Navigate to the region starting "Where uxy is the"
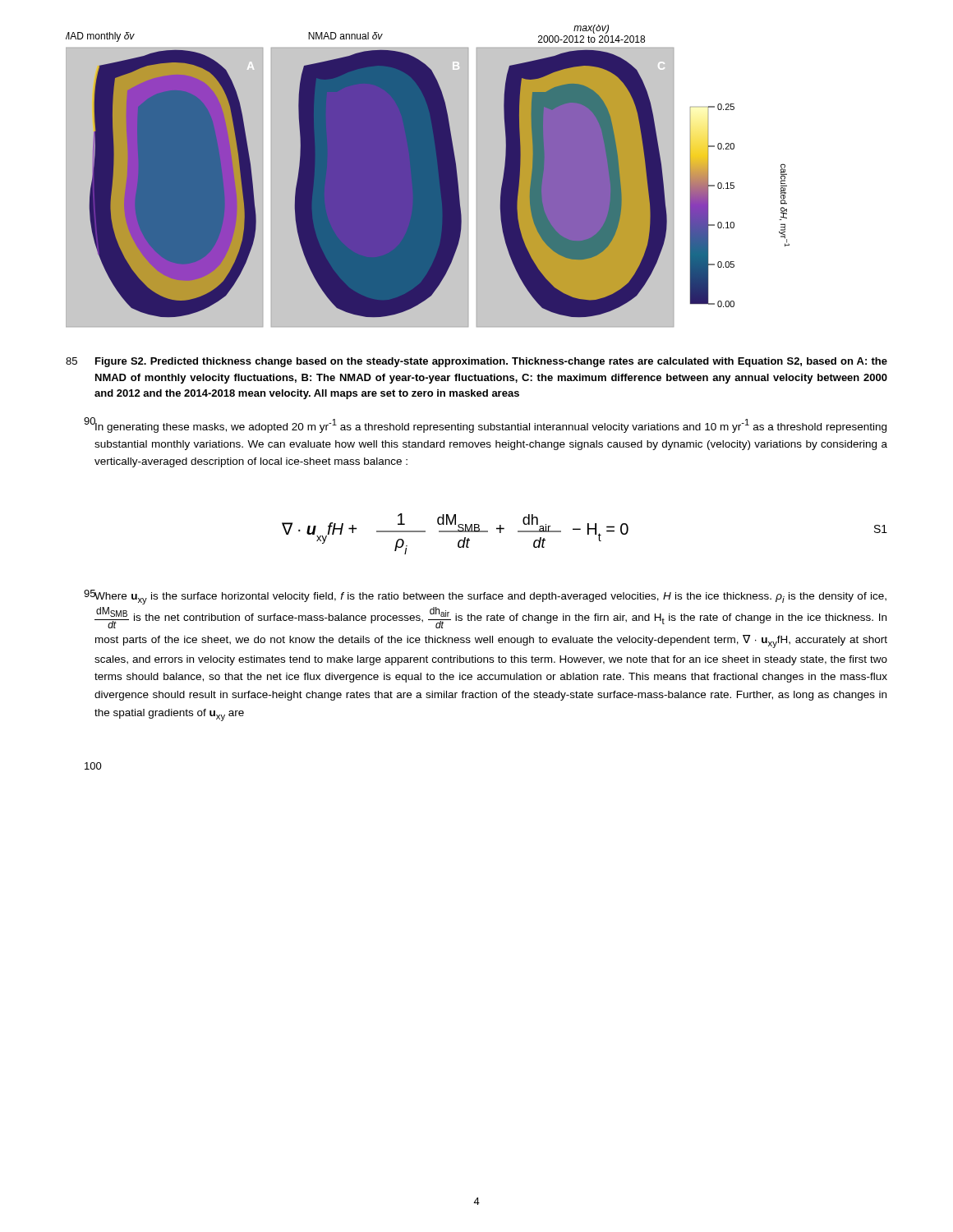The height and width of the screenshot is (1232, 953). tap(491, 655)
